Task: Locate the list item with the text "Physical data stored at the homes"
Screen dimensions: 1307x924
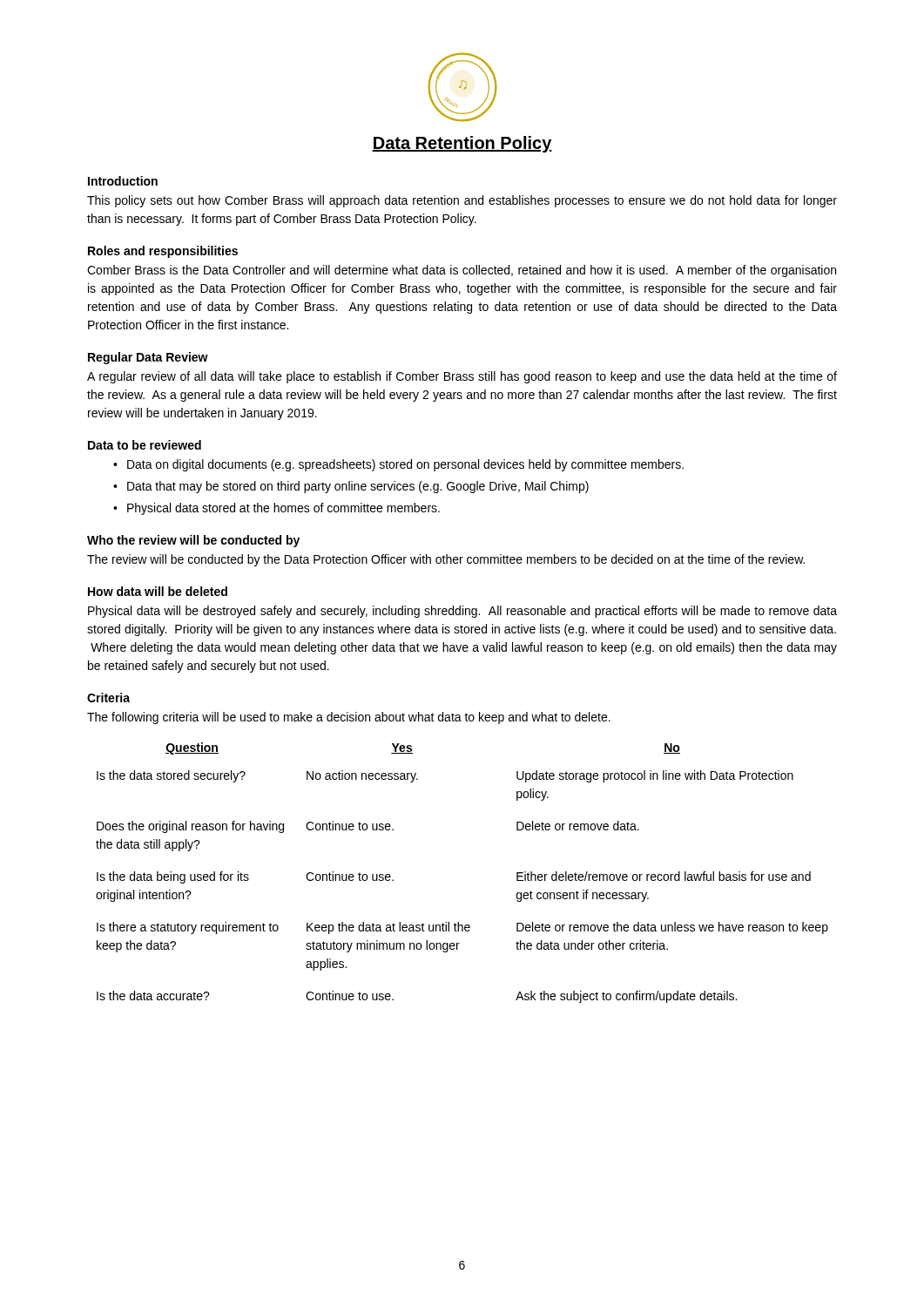Action: point(283,508)
